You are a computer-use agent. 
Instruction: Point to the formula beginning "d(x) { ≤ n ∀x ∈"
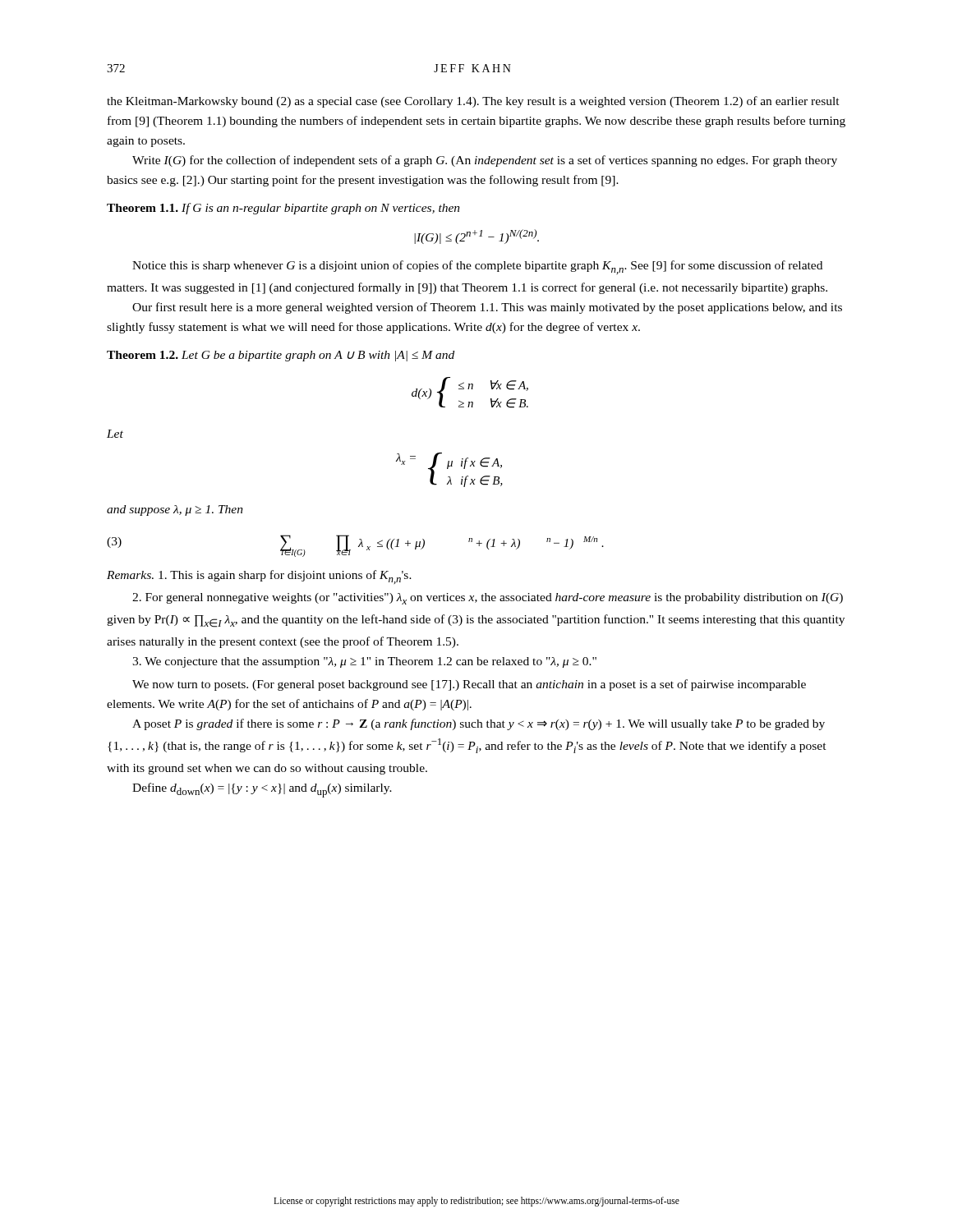[x=476, y=393]
